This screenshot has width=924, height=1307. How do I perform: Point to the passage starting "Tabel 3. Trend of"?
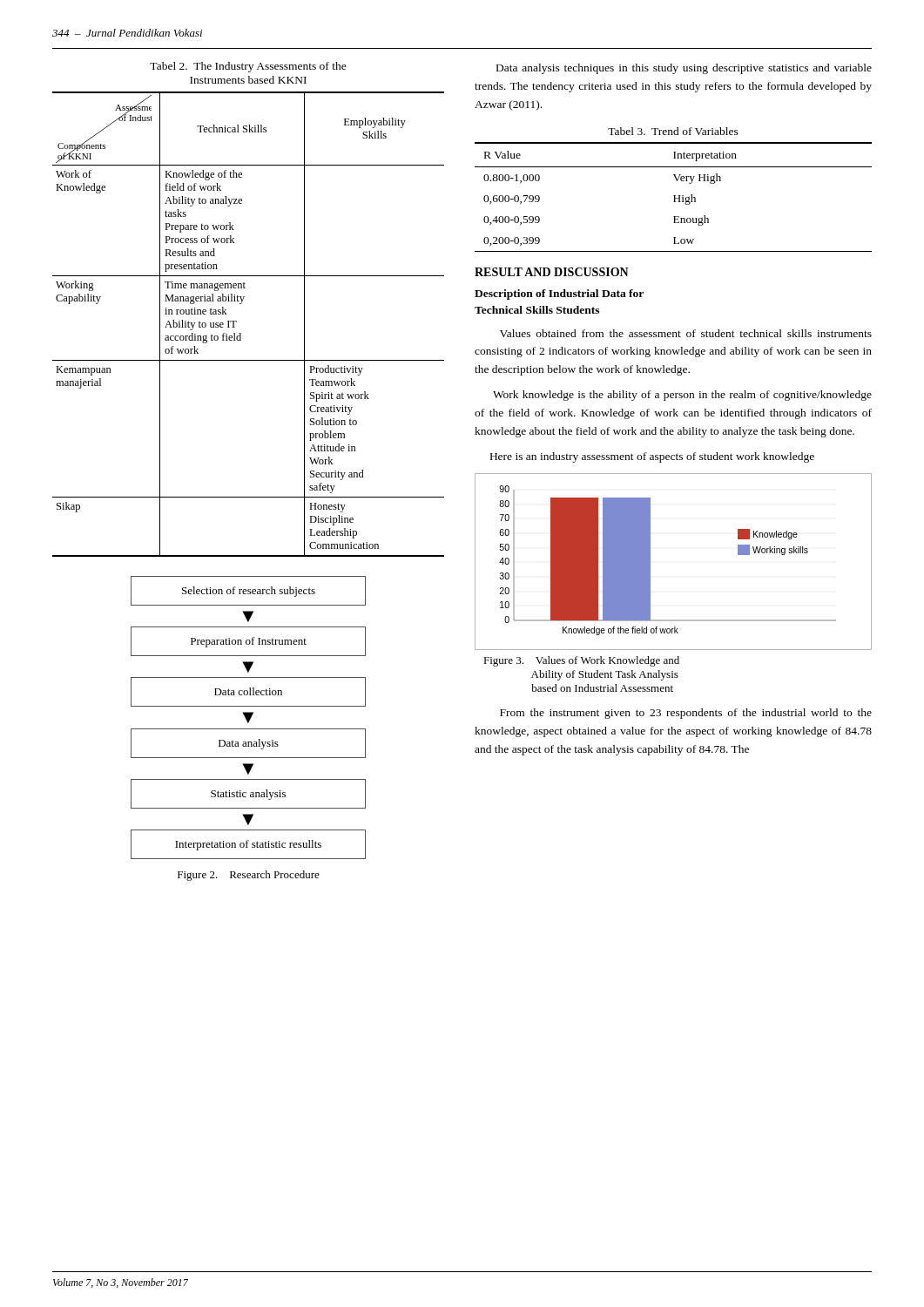point(673,131)
